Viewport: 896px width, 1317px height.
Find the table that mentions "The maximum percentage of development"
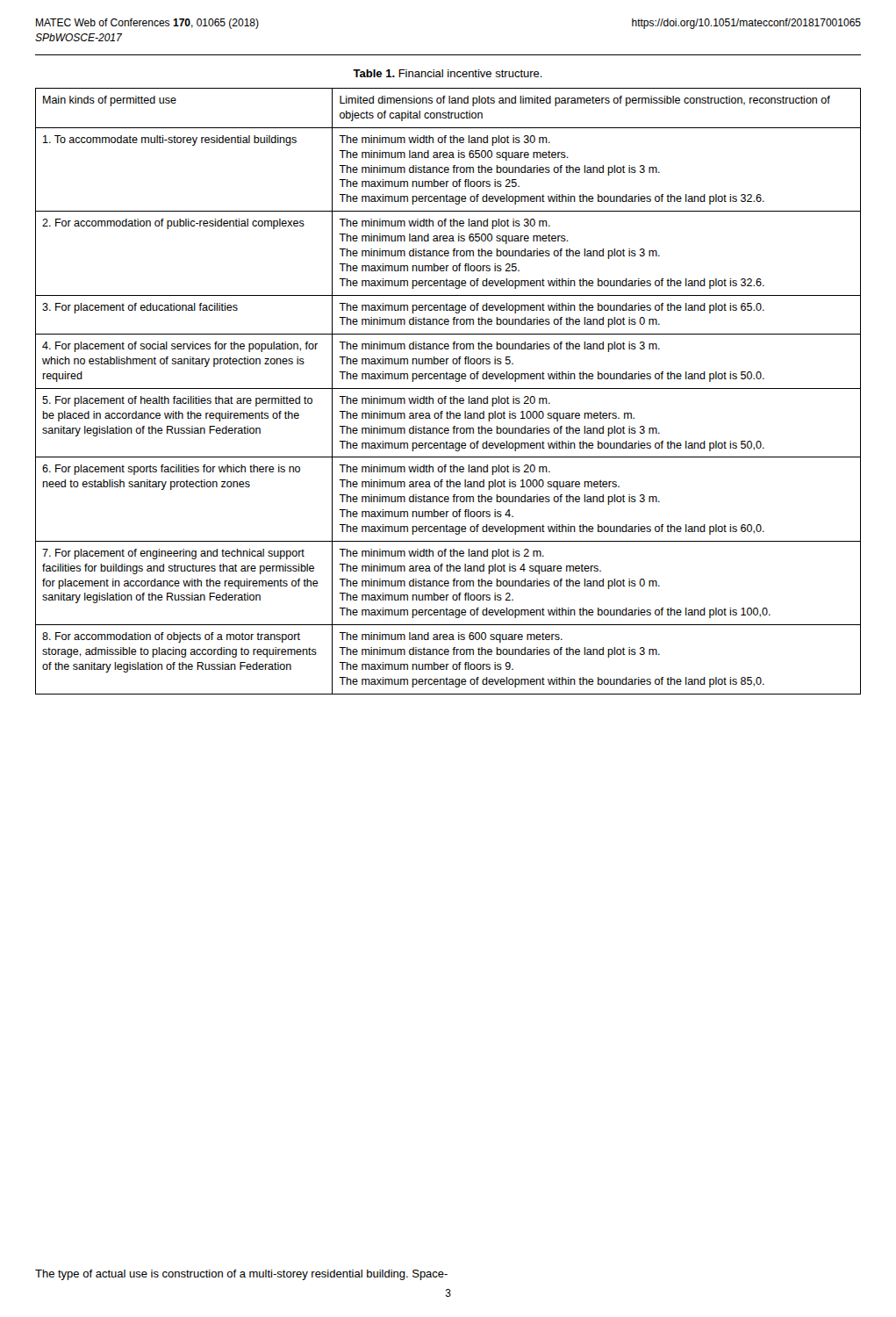coord(448,391)
